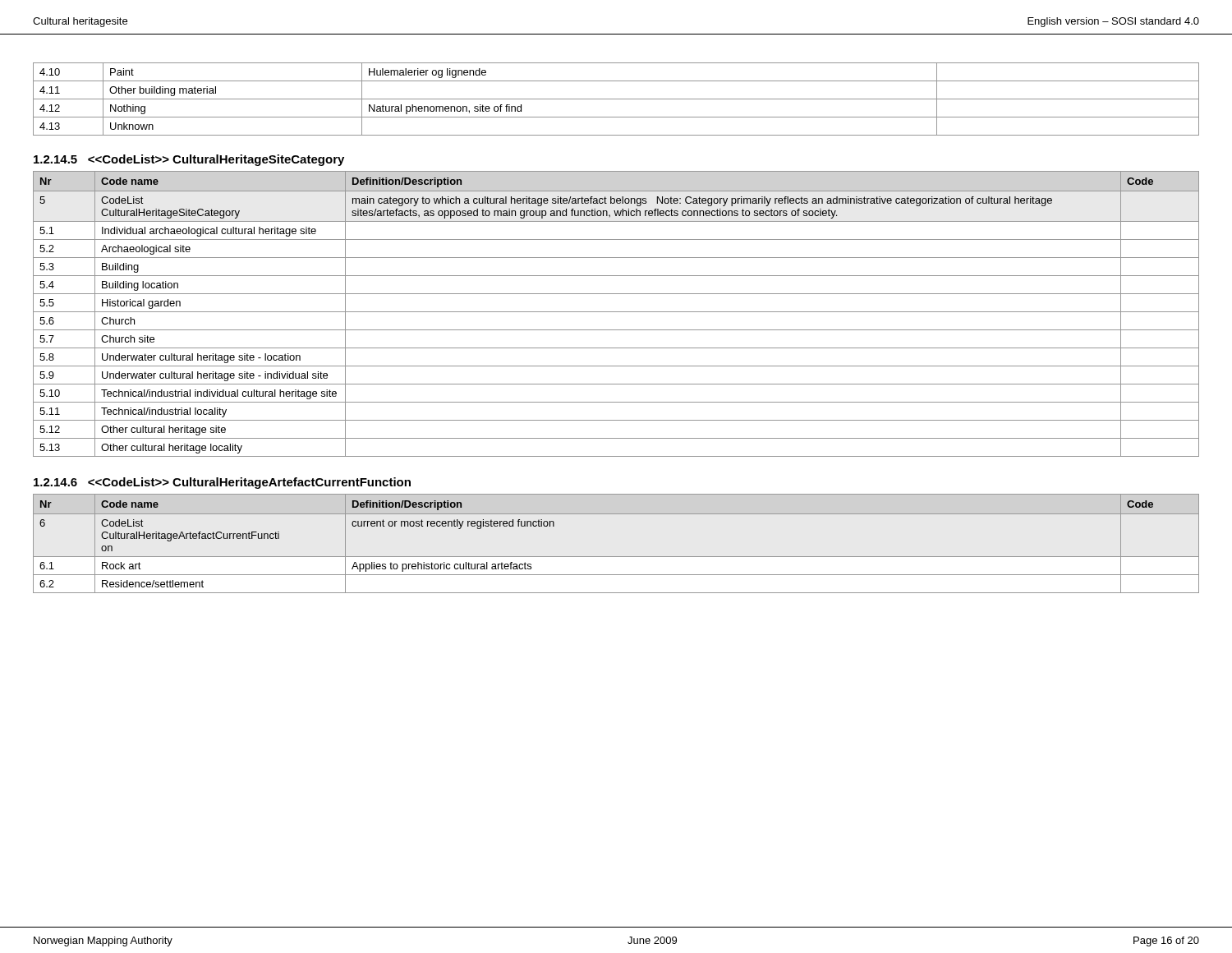The height and width of the screenshot is (953, 1232).
Task: Click on the table containing "Hulemalerier og lignende"
Action: click(616, 99)
